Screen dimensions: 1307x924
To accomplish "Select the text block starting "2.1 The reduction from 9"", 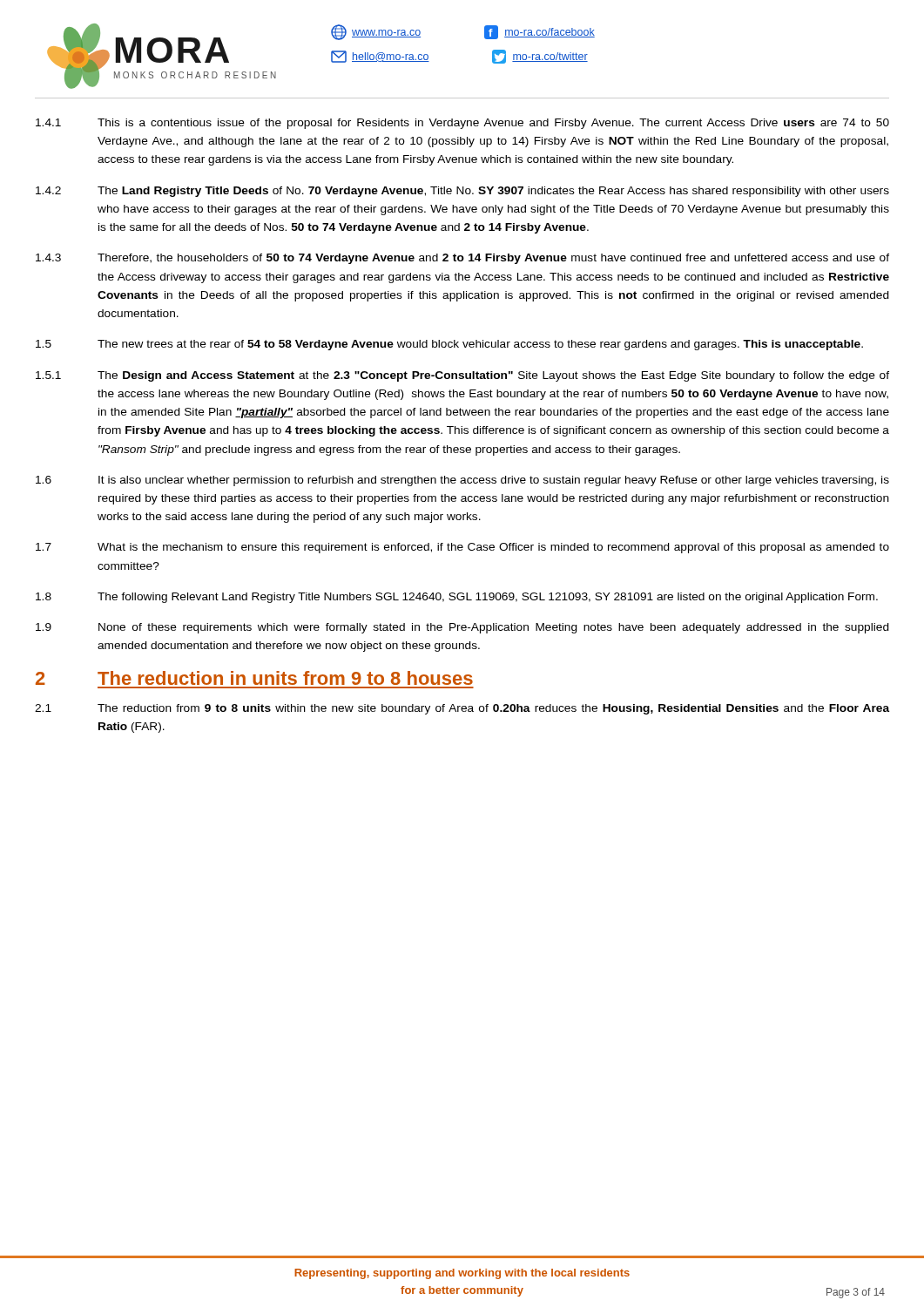I will [462, 717].
